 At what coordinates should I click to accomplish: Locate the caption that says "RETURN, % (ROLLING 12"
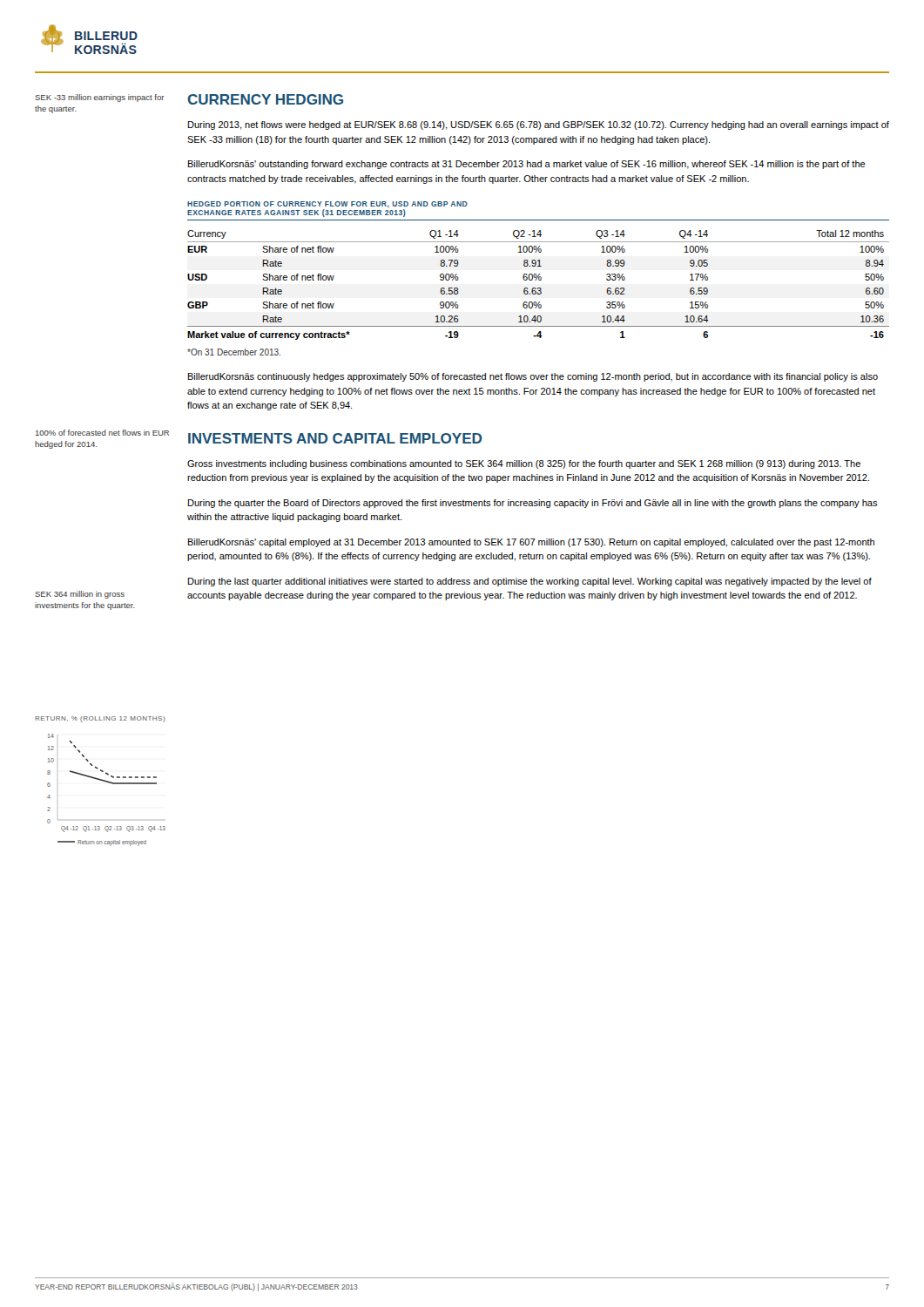[x=100, y=718]
